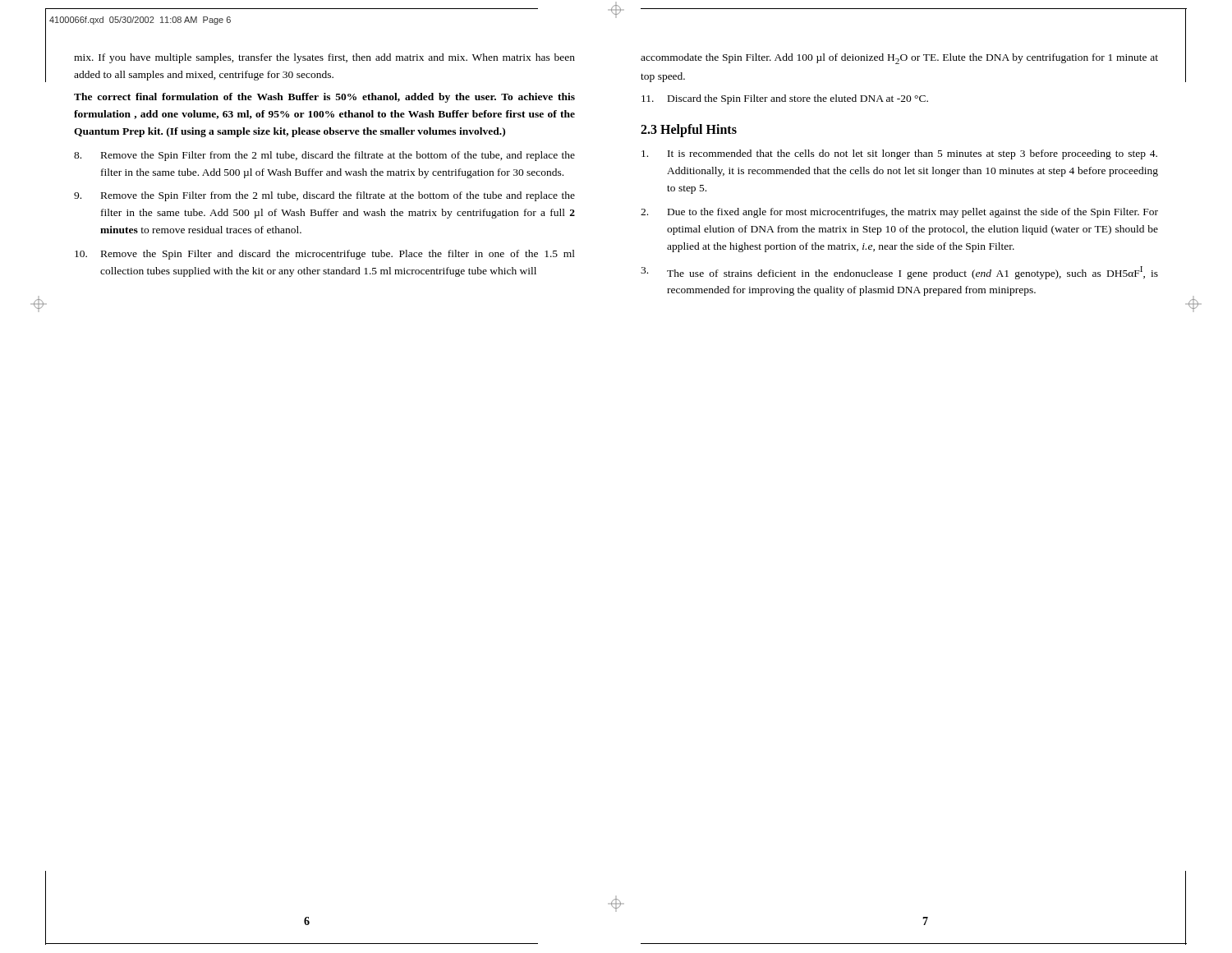This screenshot has height=953, width=1232.
Task: Select the text block that says "The correct final formulation of the Wash Buffer"
Action: (324, 114)
